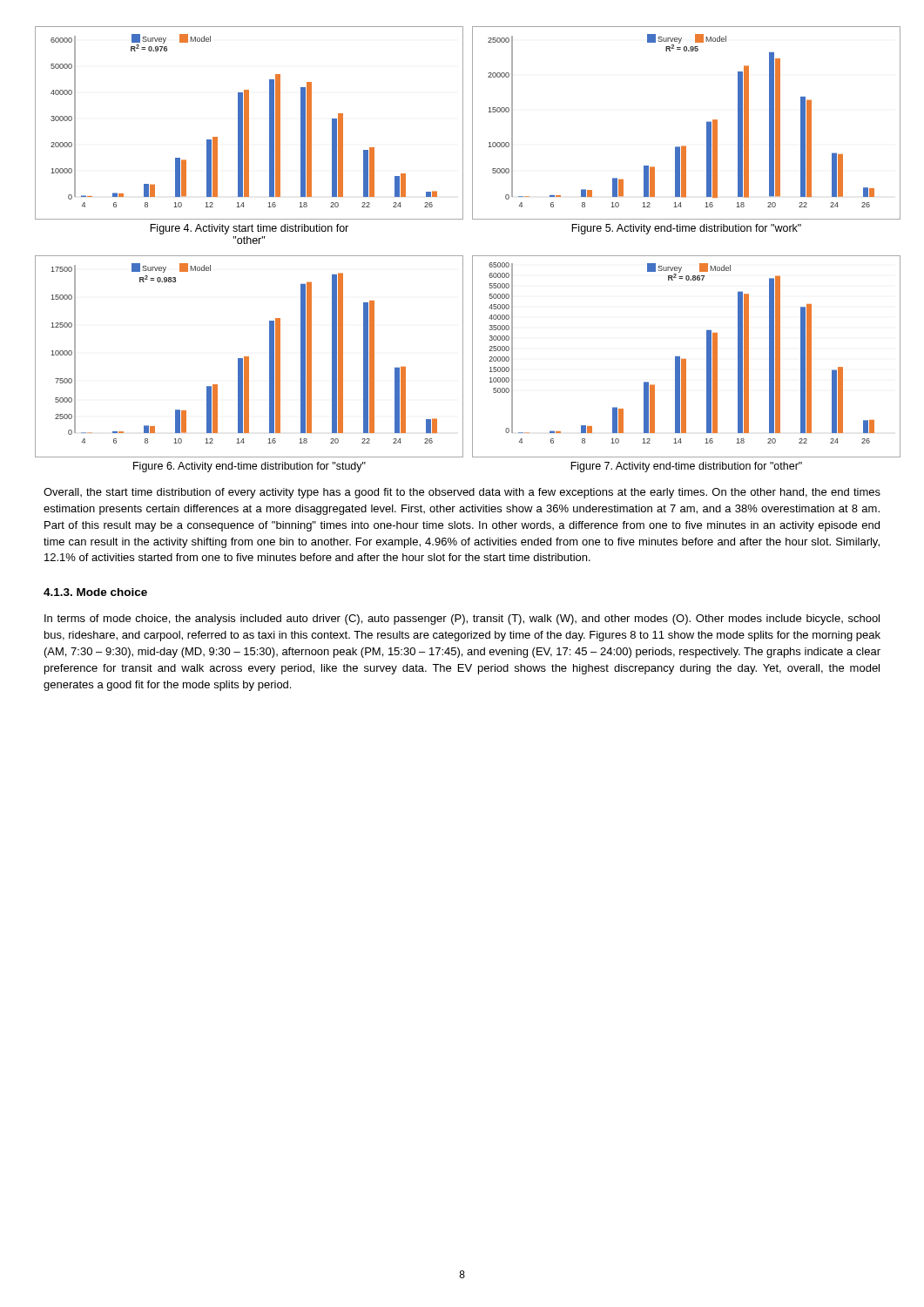
Task: Where does it say "4.1.3. Mode choice"?
Action: (x=95, y=592)
